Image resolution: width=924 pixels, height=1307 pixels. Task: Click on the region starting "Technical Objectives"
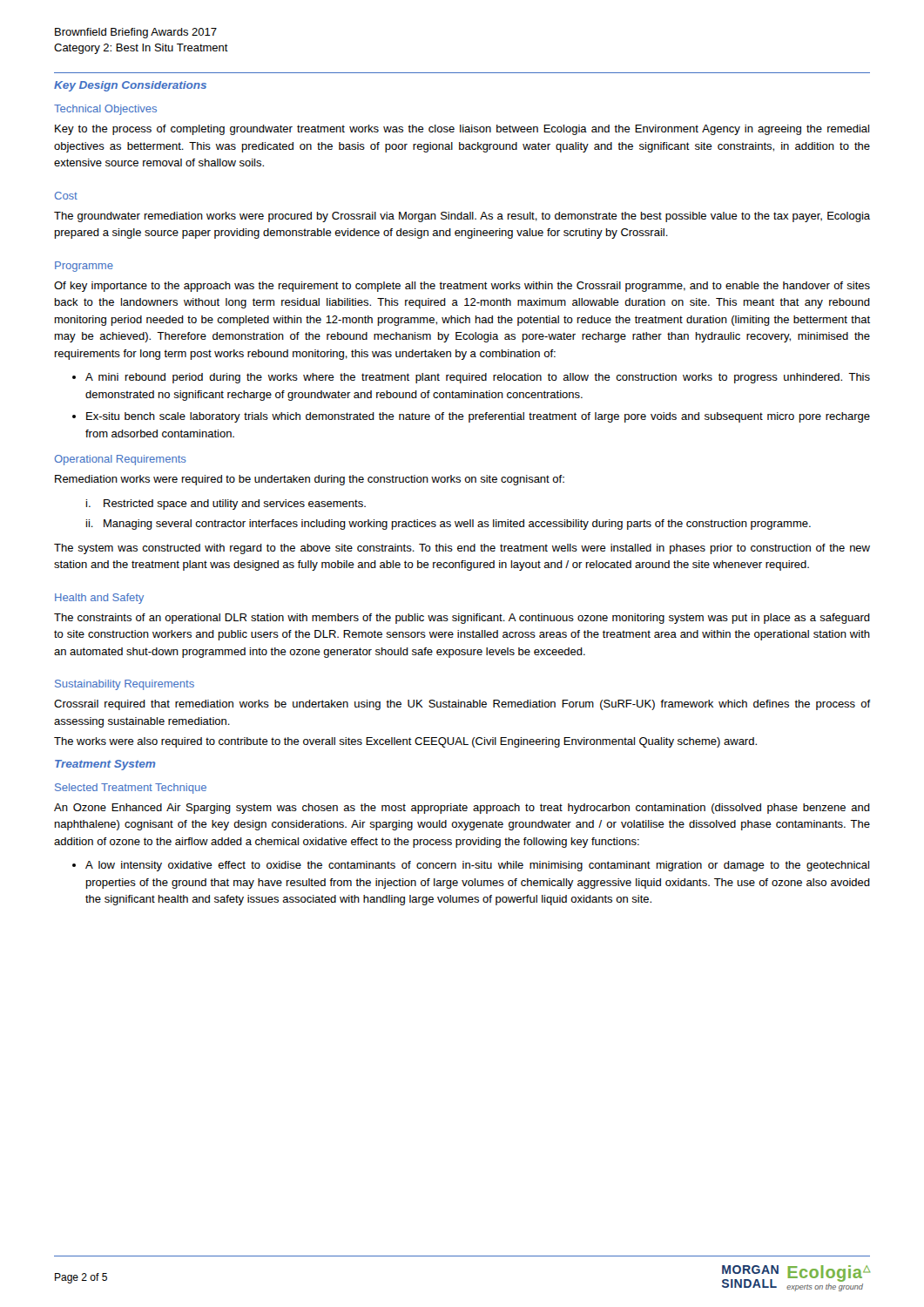tap(105, 110)
